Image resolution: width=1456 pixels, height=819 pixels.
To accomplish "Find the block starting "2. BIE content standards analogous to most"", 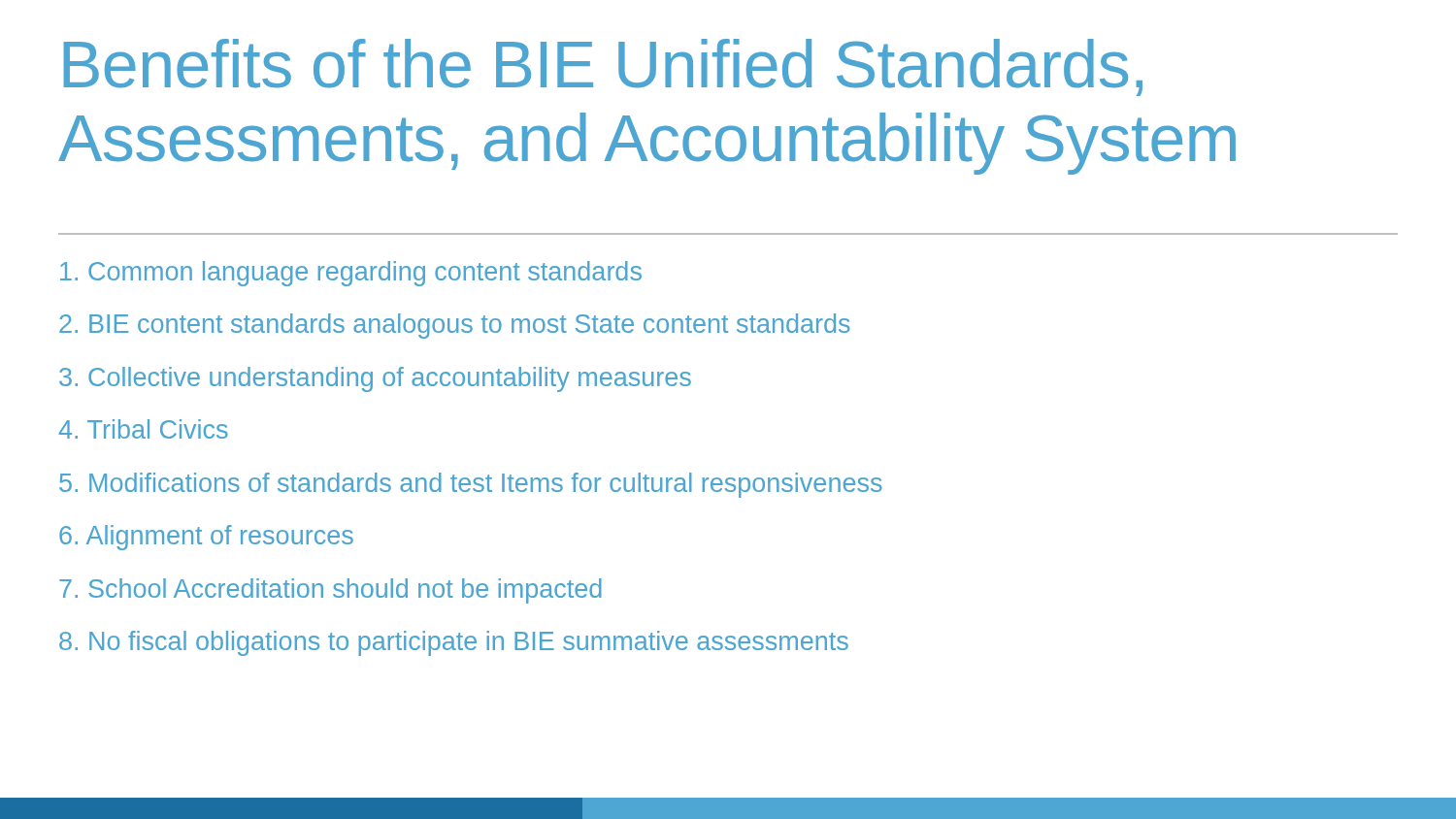I will pos(454,325).
